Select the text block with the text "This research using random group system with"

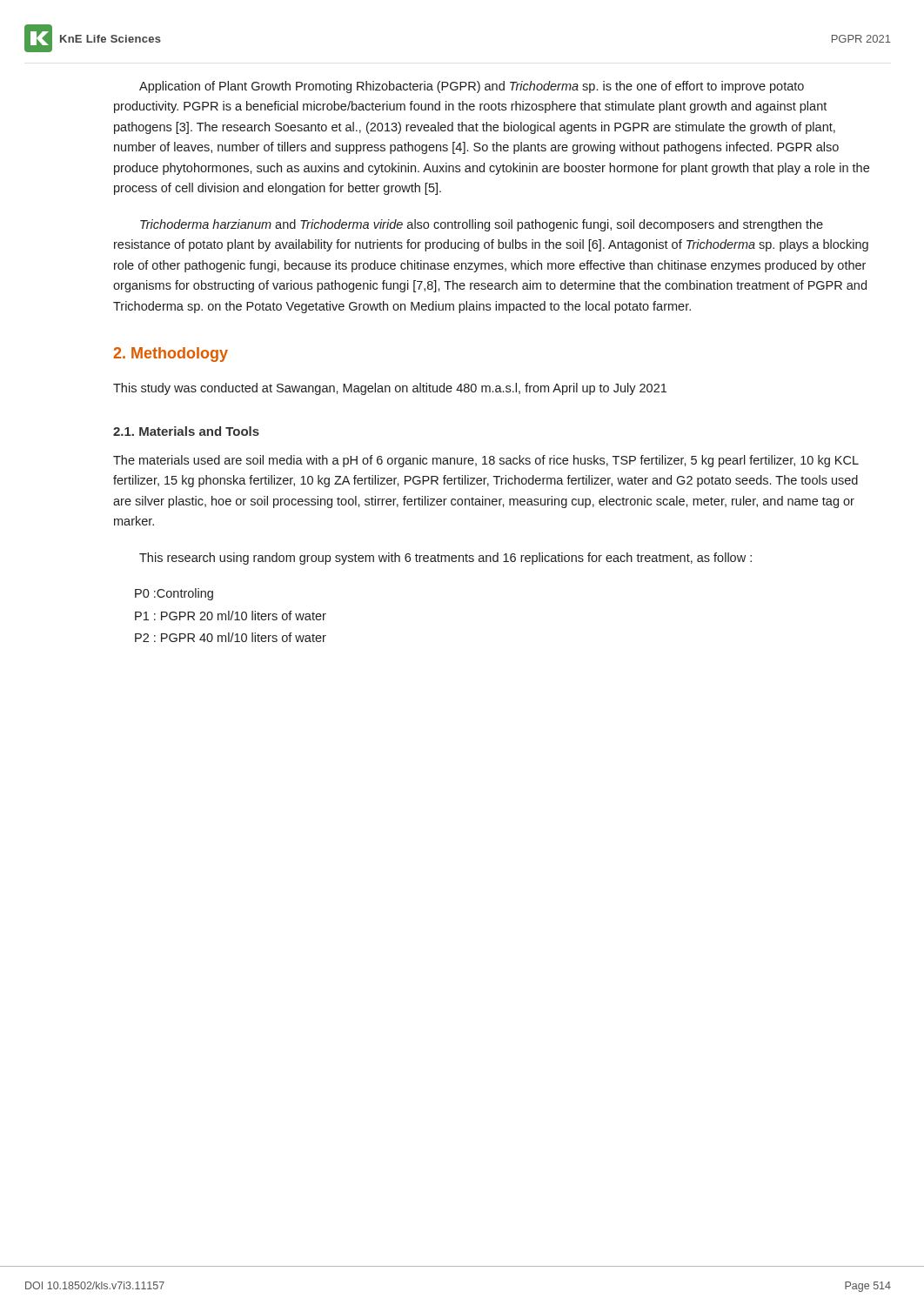point(433,558)
